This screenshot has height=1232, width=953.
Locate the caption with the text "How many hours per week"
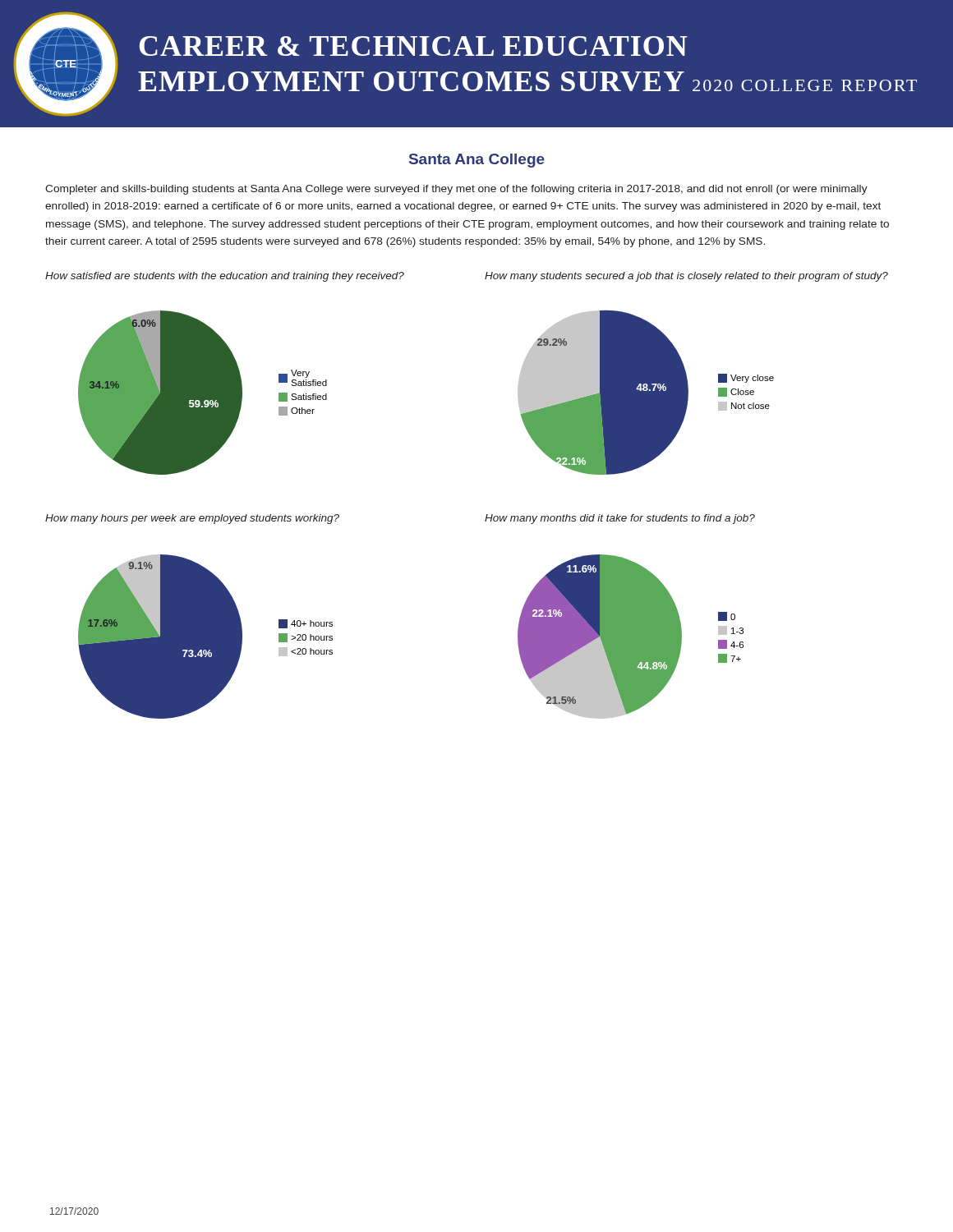click(x=192, y=518)
